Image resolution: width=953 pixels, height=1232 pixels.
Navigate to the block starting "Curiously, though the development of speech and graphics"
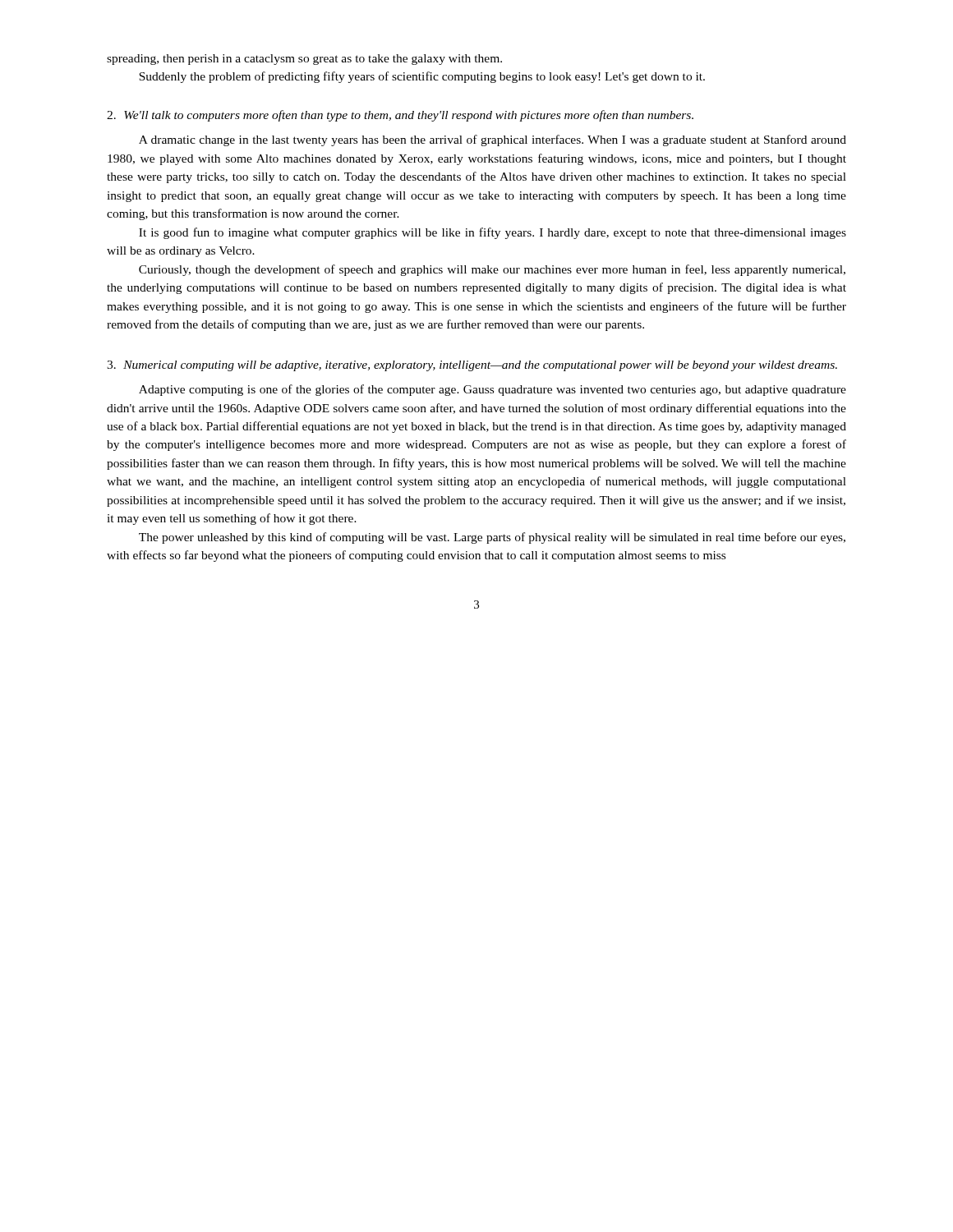pos(476,296)
